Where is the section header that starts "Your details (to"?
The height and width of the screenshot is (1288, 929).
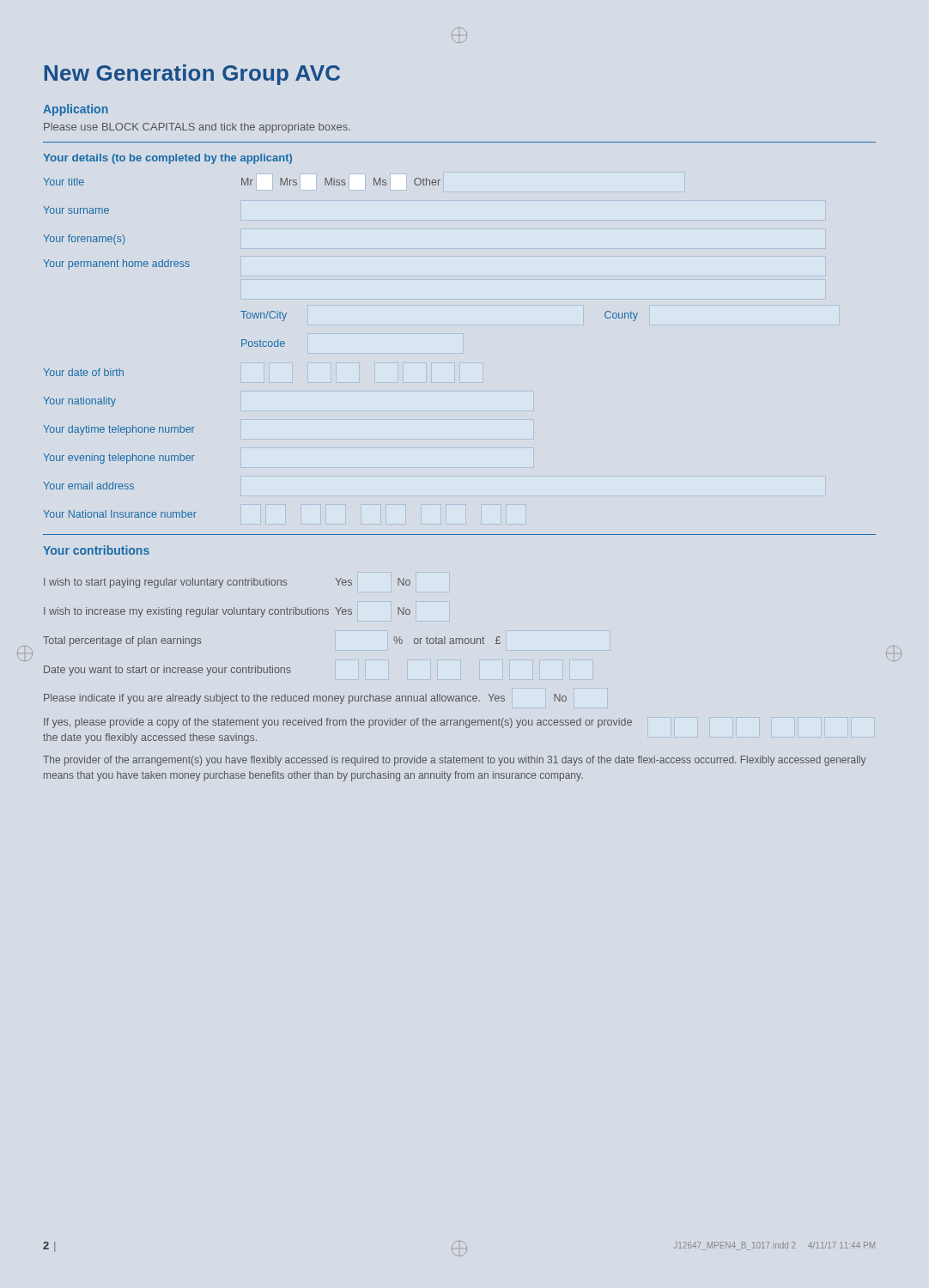click(x=168, y=158)
